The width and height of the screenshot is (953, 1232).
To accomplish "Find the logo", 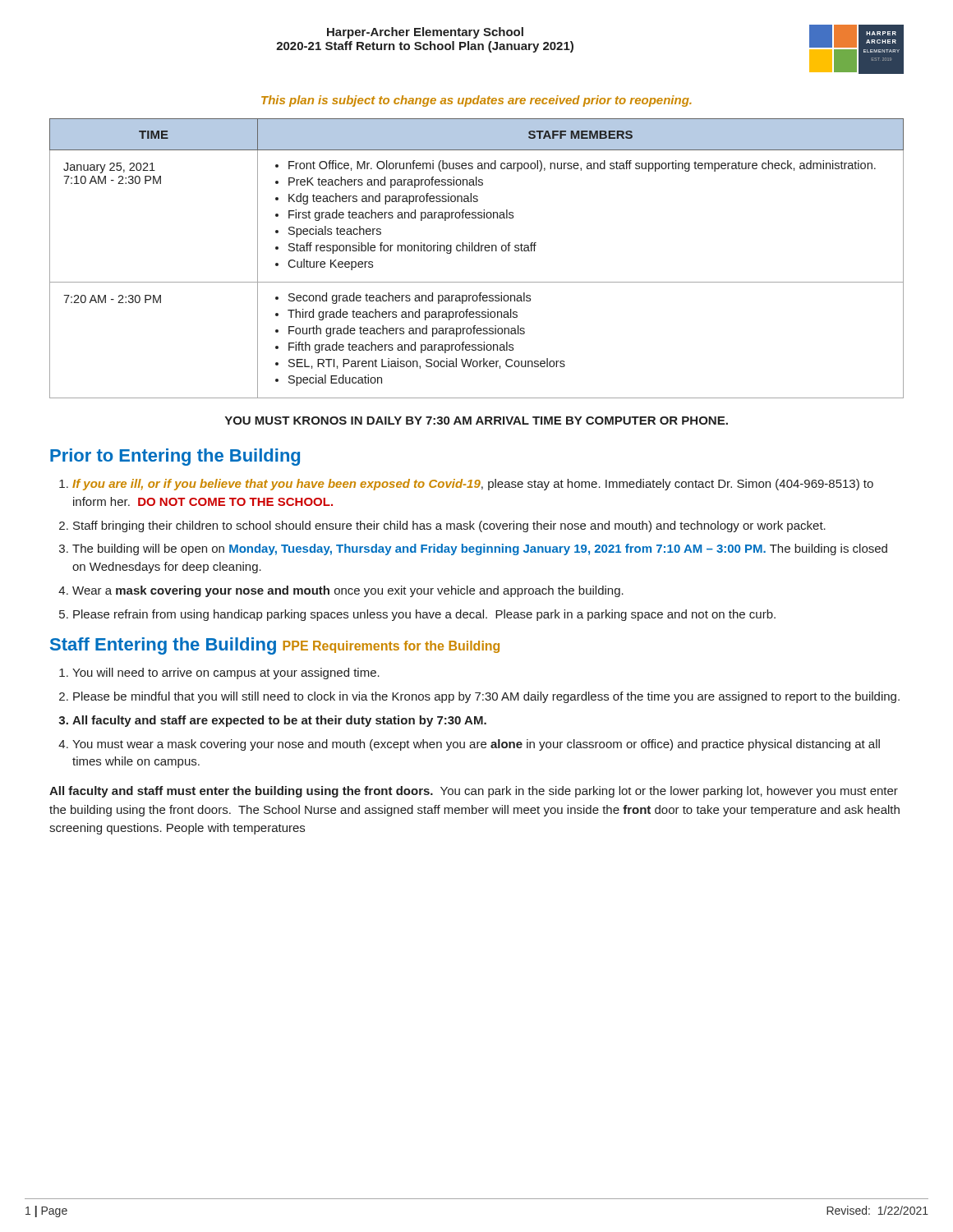I will [856, 55].
